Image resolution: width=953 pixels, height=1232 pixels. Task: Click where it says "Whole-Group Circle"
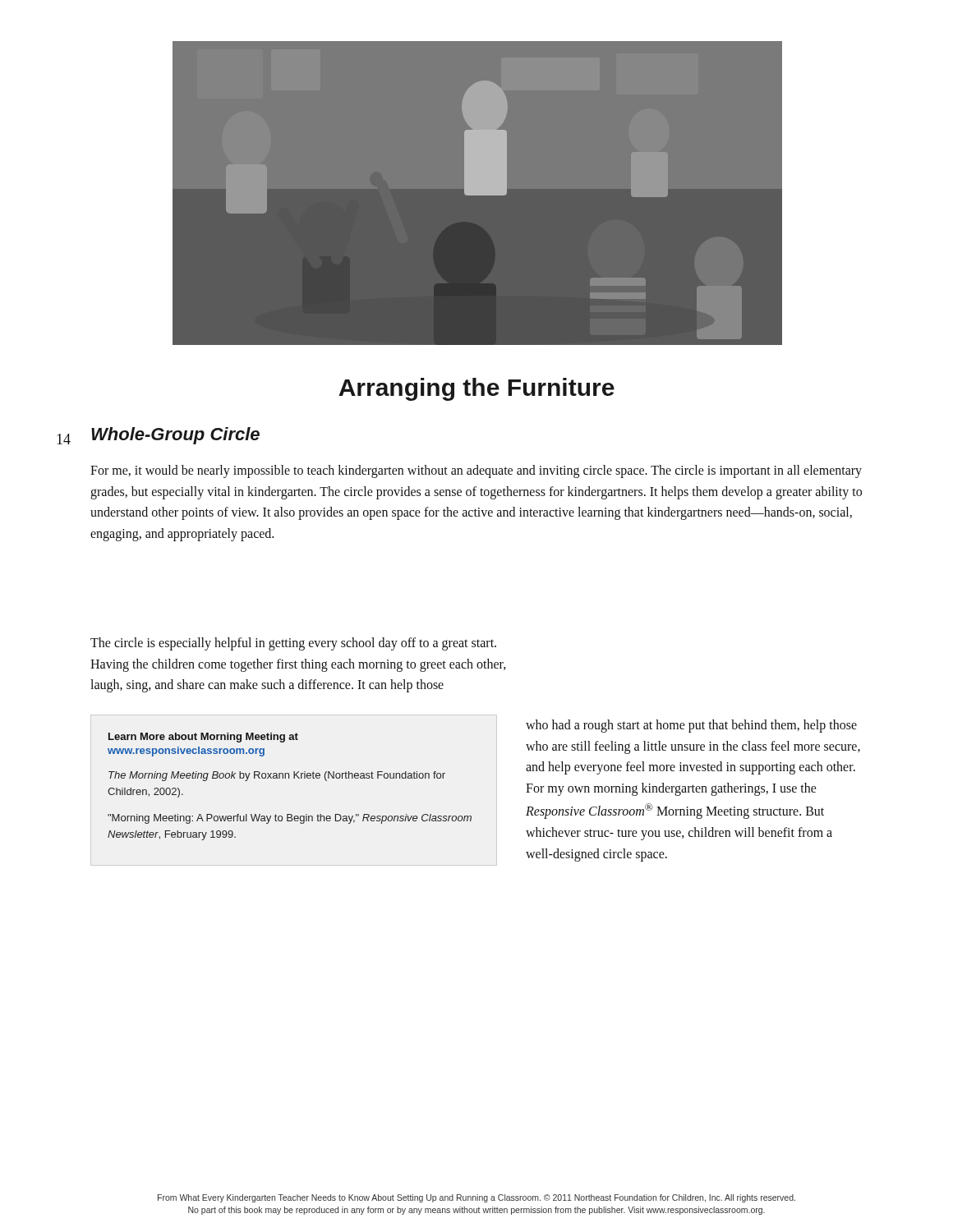tap(175, 436)
